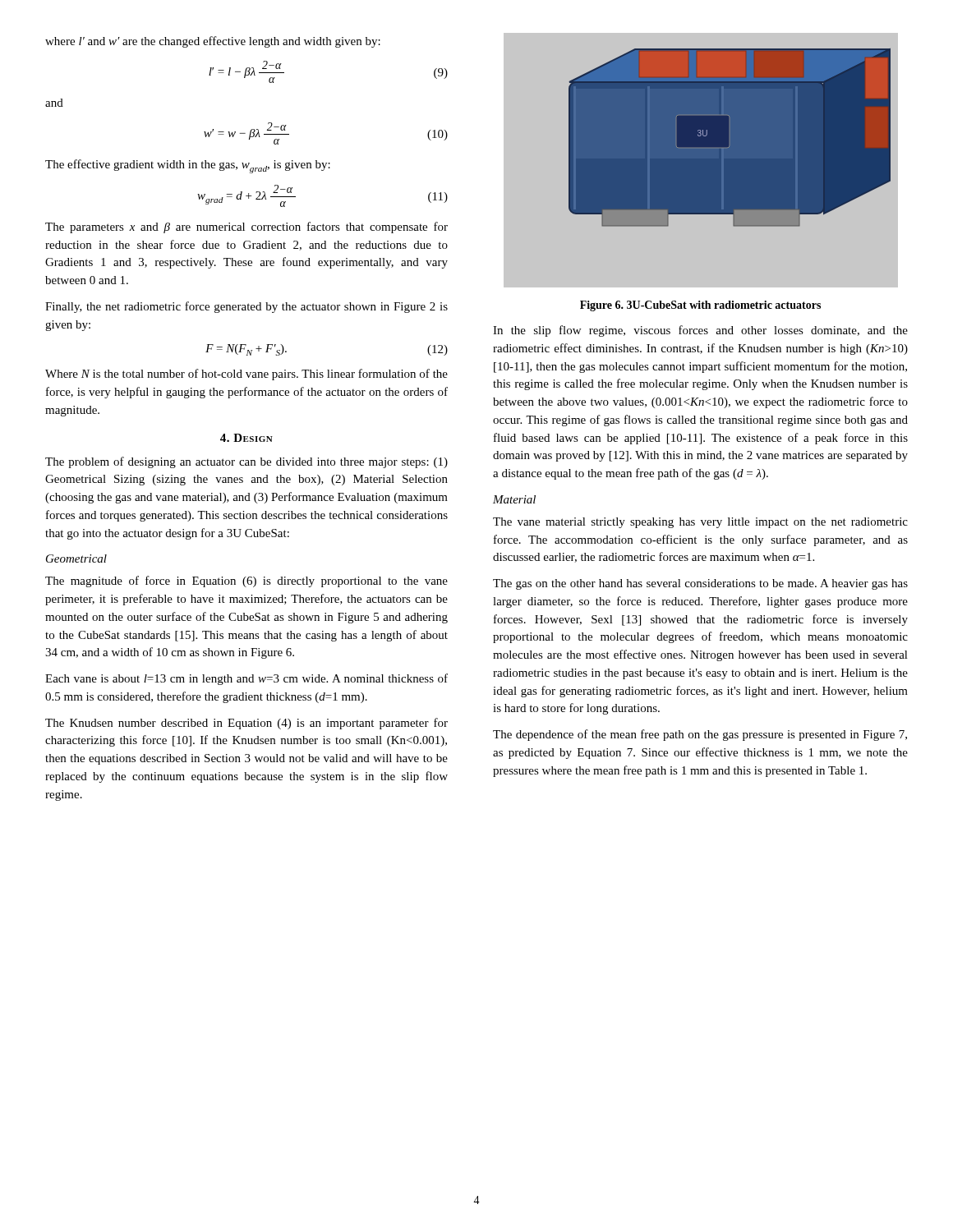This screenshot has height=1232, width=953.
Task: Find the block starting "The parameters x"
Action: [246, 276]
